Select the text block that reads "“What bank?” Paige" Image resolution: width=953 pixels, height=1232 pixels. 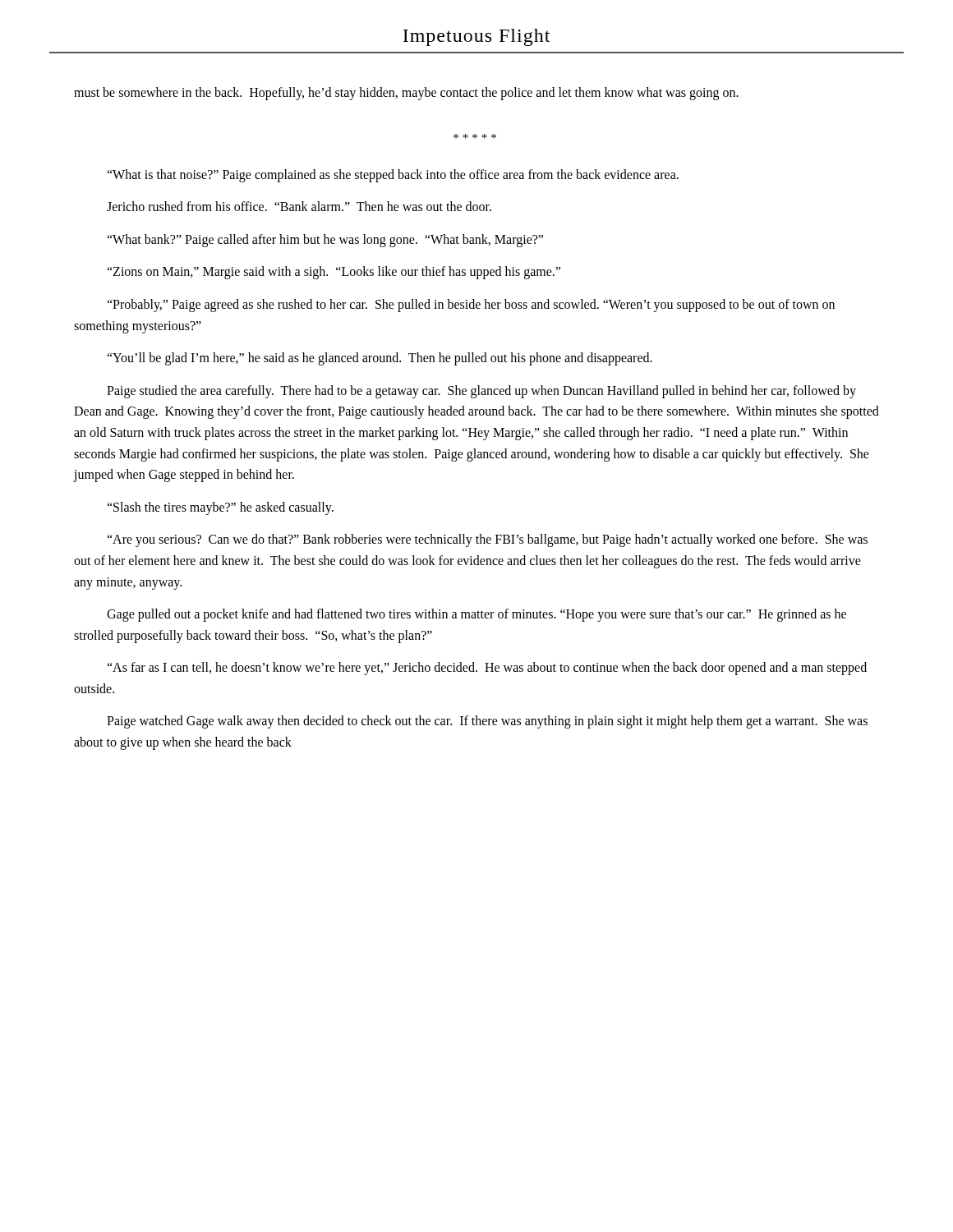click(325, 239)
